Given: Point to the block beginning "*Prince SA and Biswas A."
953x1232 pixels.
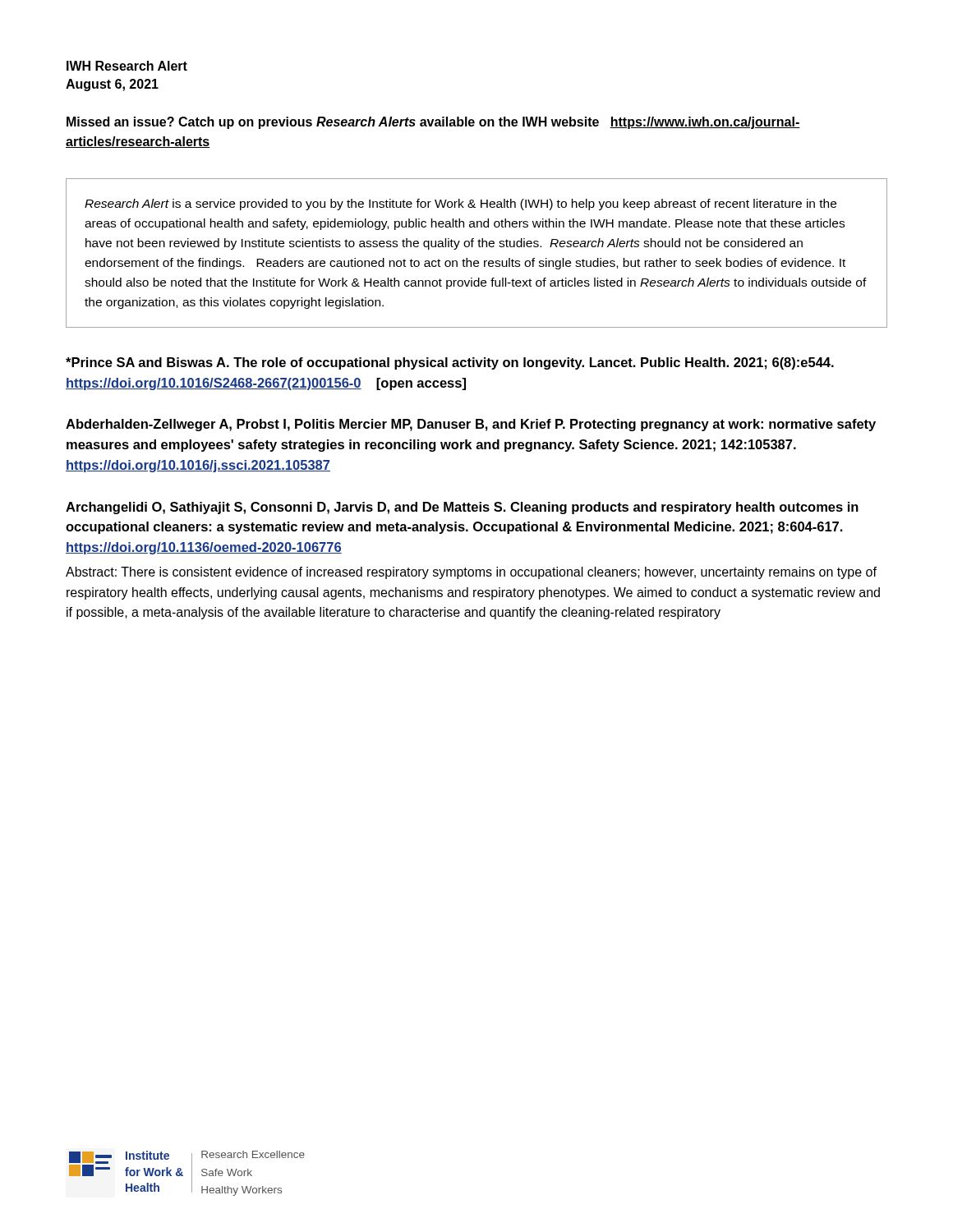Looking at the screenshot, I should tap(450, 372).
